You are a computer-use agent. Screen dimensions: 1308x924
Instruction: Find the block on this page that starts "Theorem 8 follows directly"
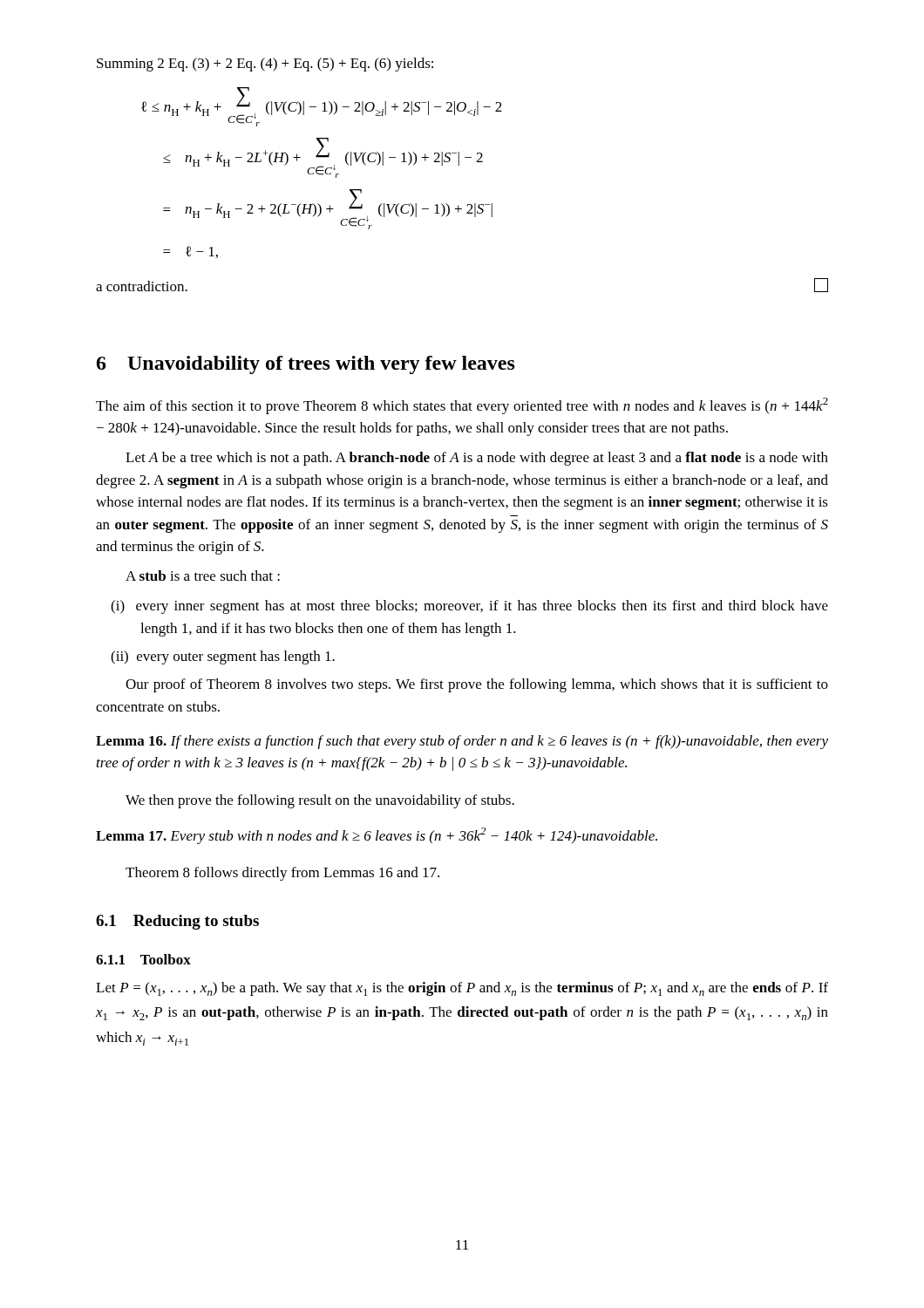pyautogui.click(x=283, y=873)
